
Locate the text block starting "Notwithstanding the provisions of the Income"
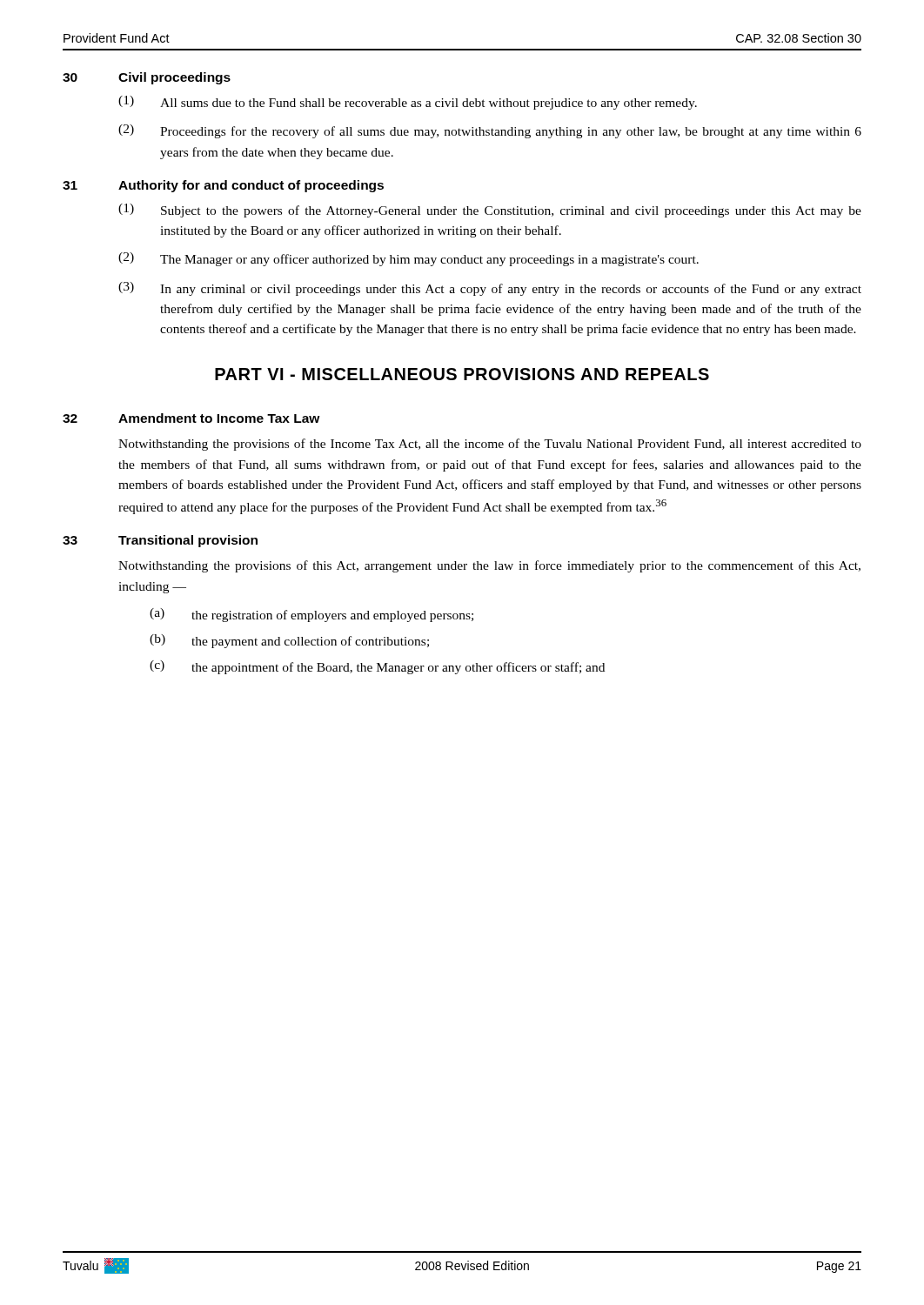[x=490, y=475]
